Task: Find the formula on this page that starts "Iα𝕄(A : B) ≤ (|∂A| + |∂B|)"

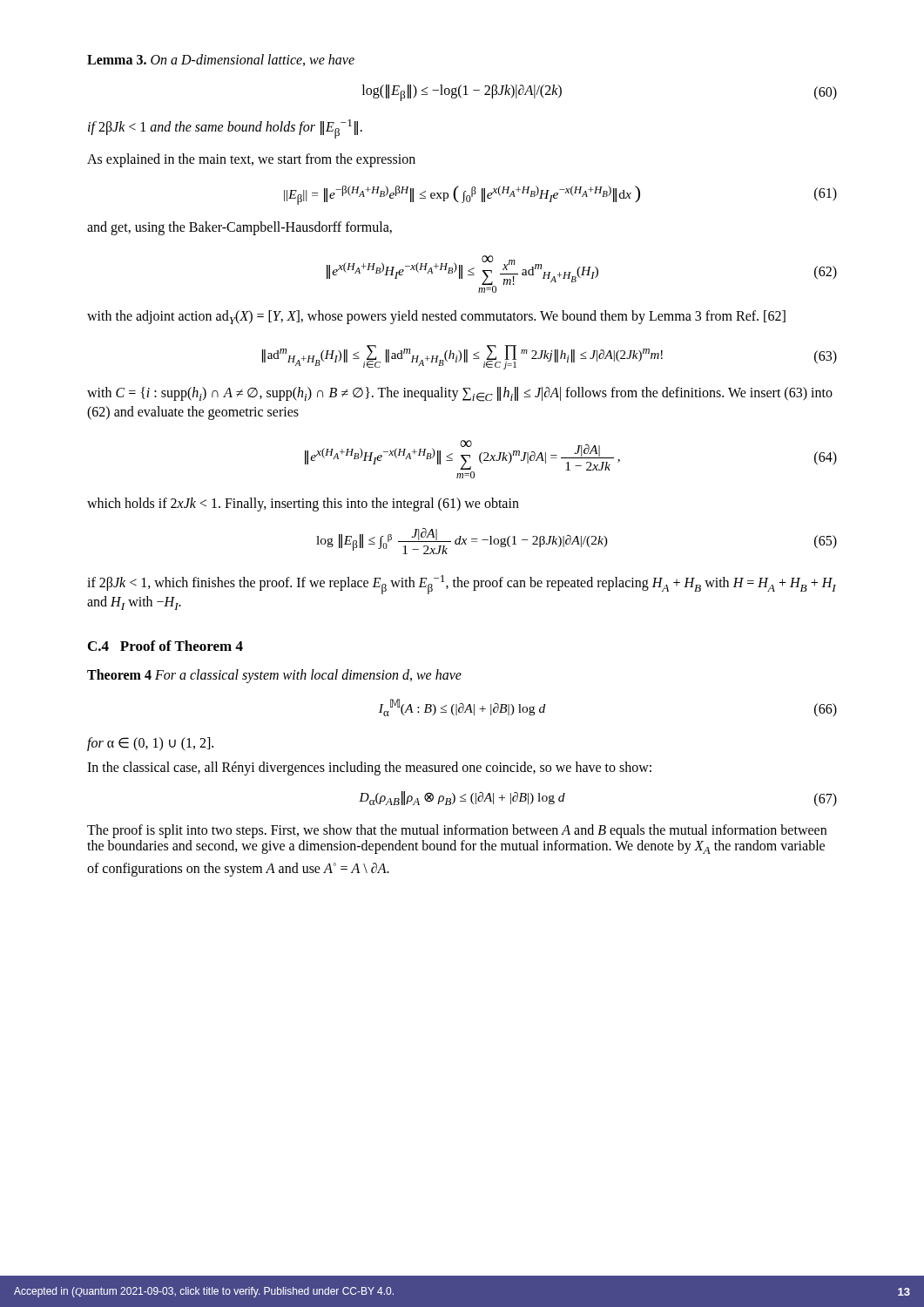Action: pos(466,709)
